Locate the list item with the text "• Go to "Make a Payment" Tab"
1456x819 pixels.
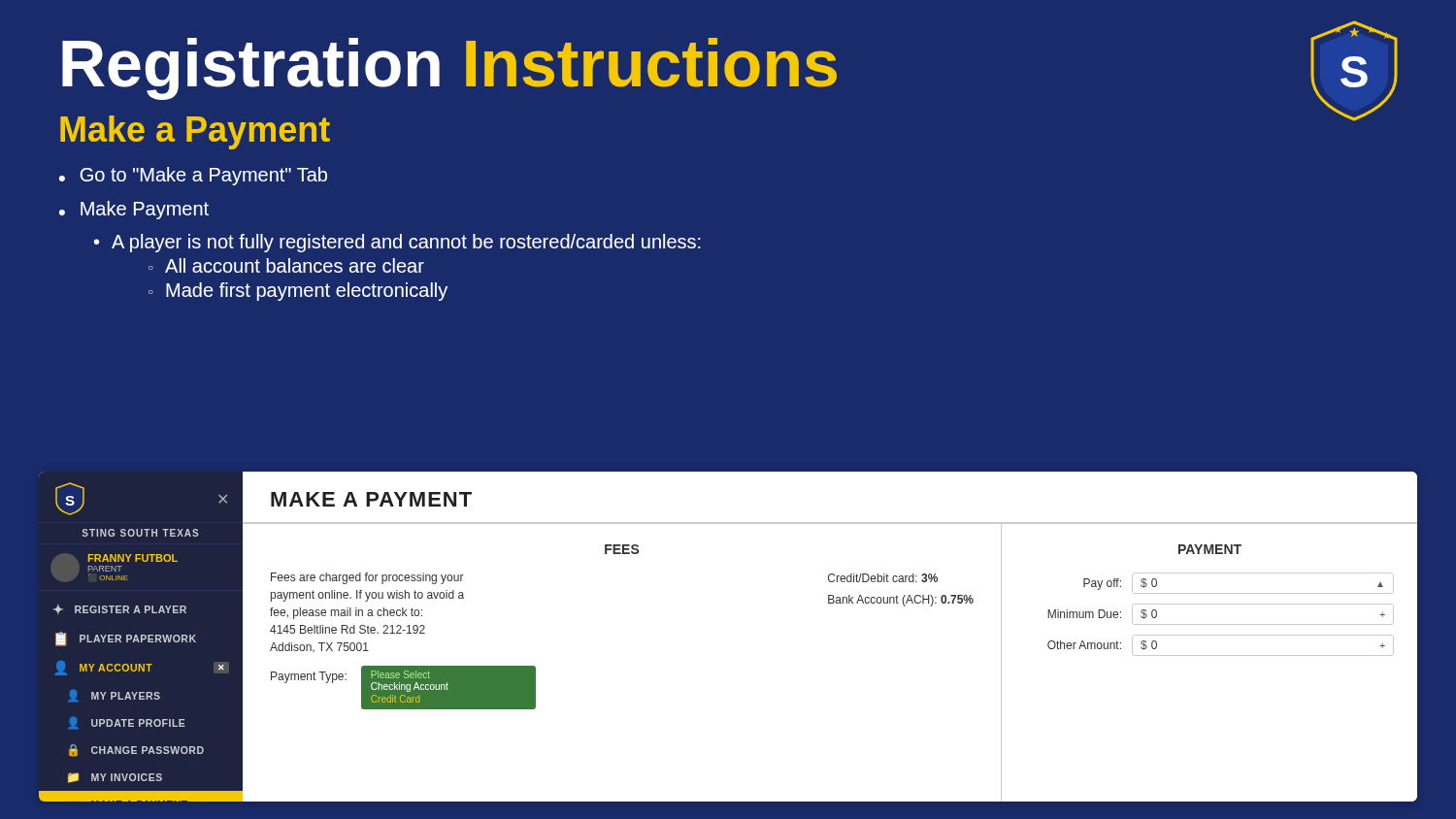pyautogui.click(x=193, y=179)
